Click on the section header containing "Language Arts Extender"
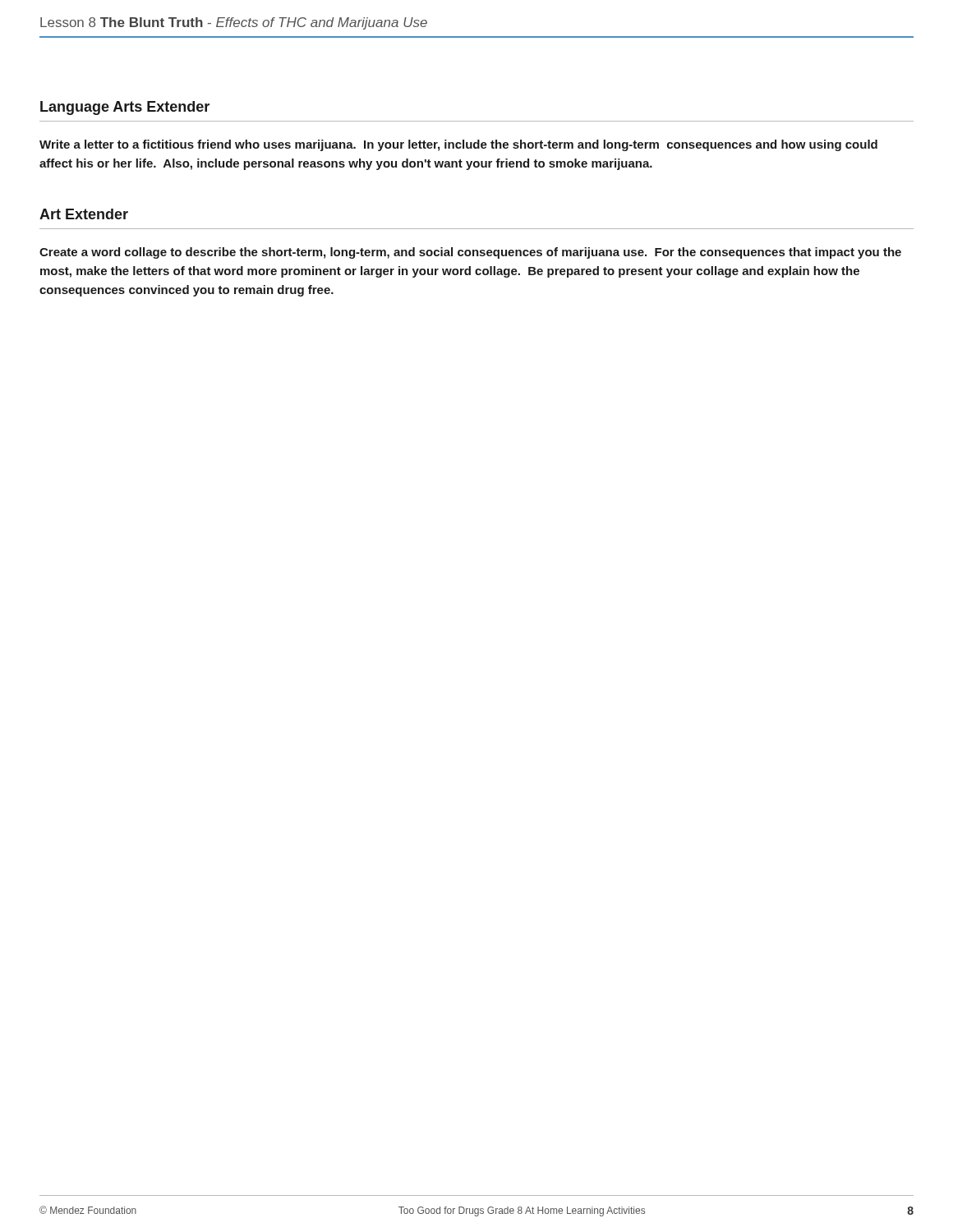 point(125,108)
